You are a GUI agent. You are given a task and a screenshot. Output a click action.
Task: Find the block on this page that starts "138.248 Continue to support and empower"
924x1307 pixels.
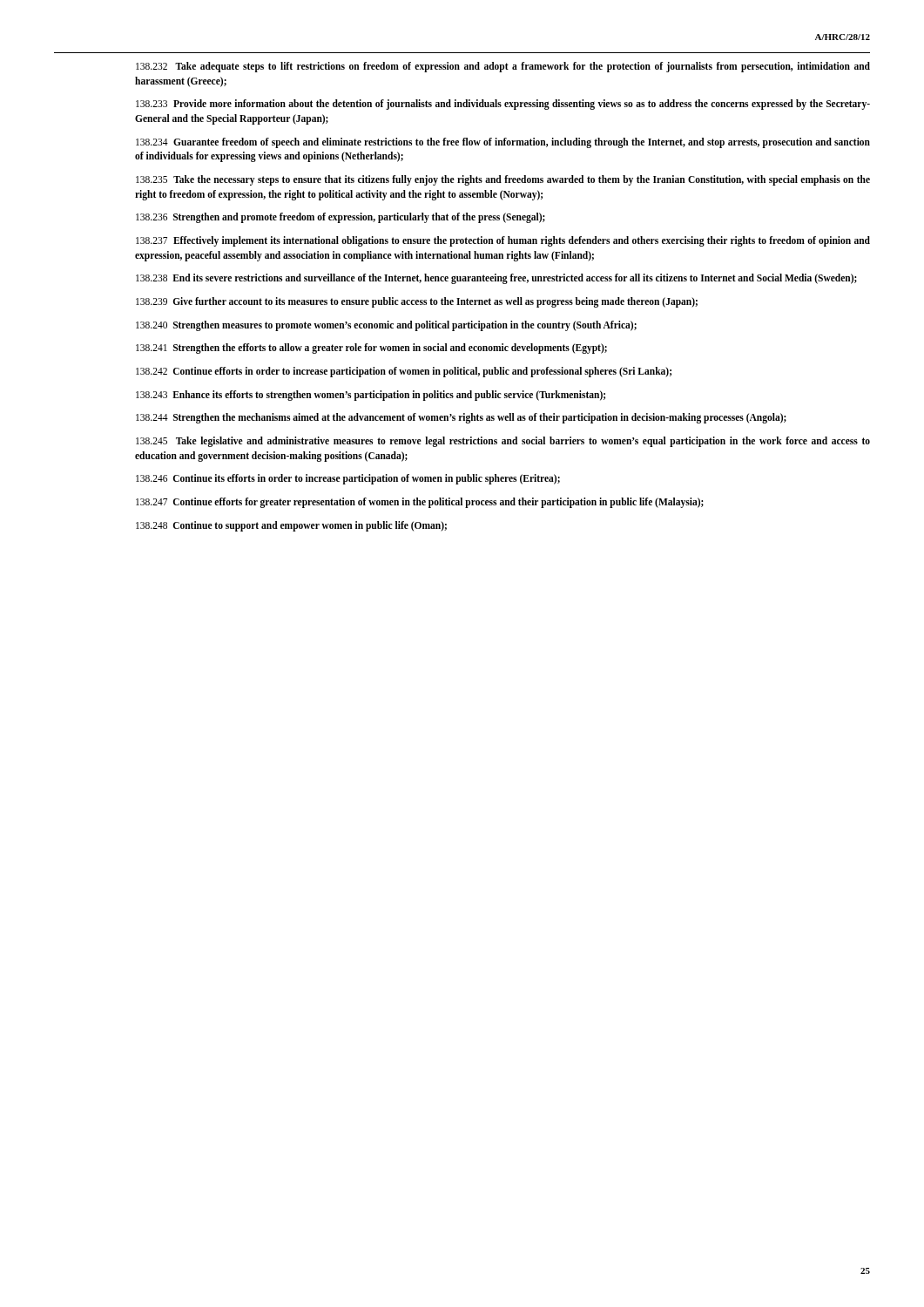tap(291, 525)
